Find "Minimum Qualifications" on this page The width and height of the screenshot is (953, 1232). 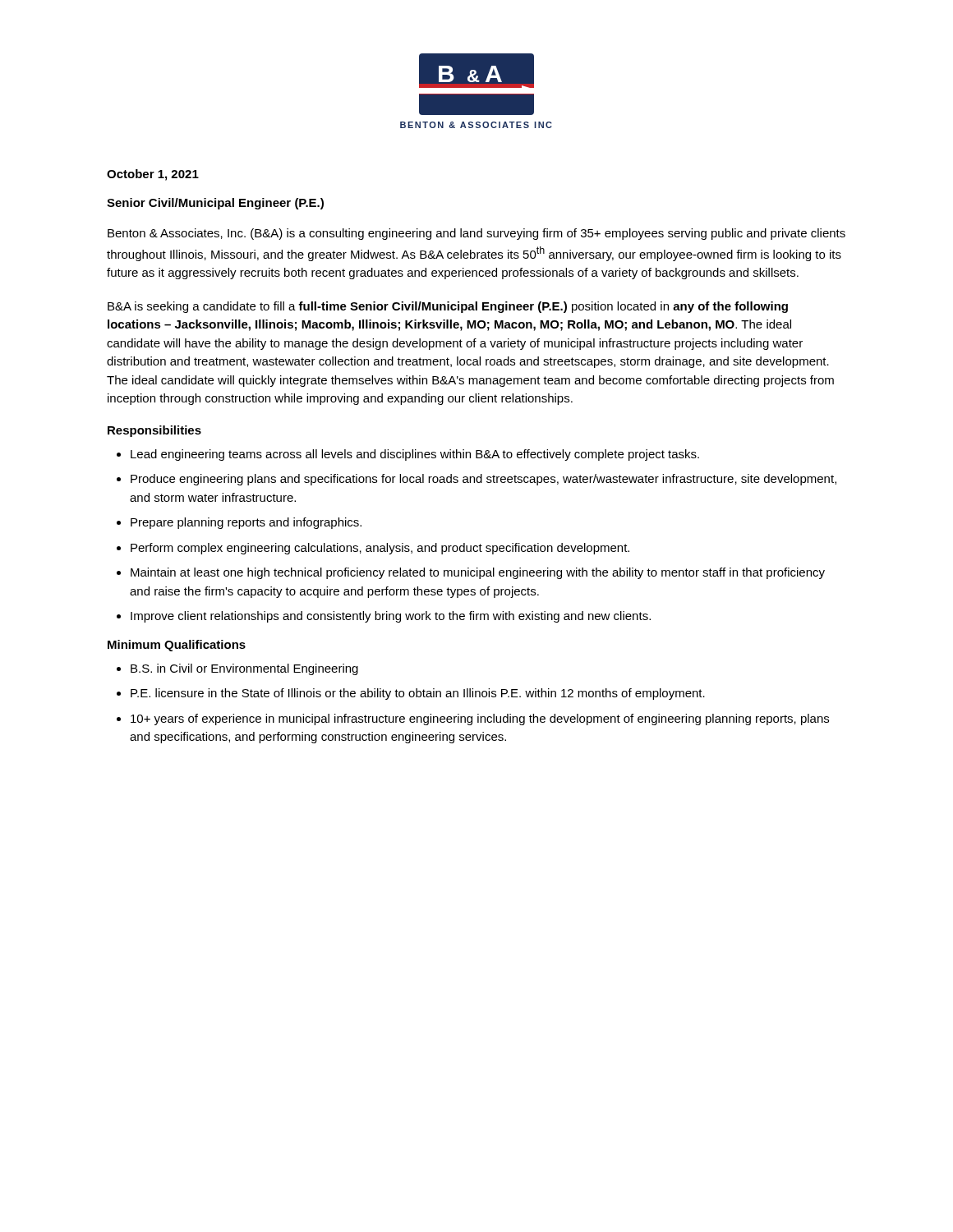pyautogui.click(x=176, y=644)
